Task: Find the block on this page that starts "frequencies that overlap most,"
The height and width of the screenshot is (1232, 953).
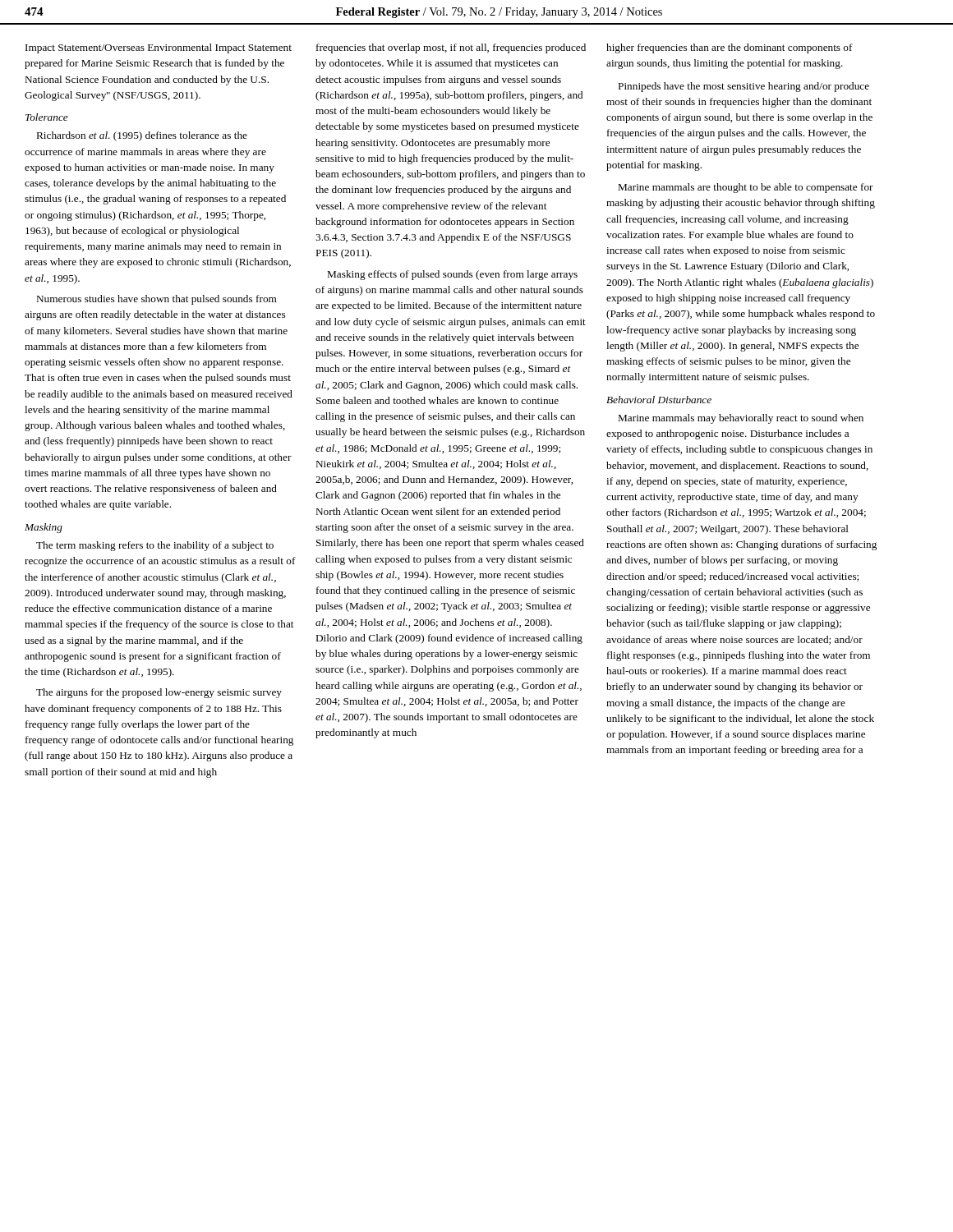Action: [451, 150]
